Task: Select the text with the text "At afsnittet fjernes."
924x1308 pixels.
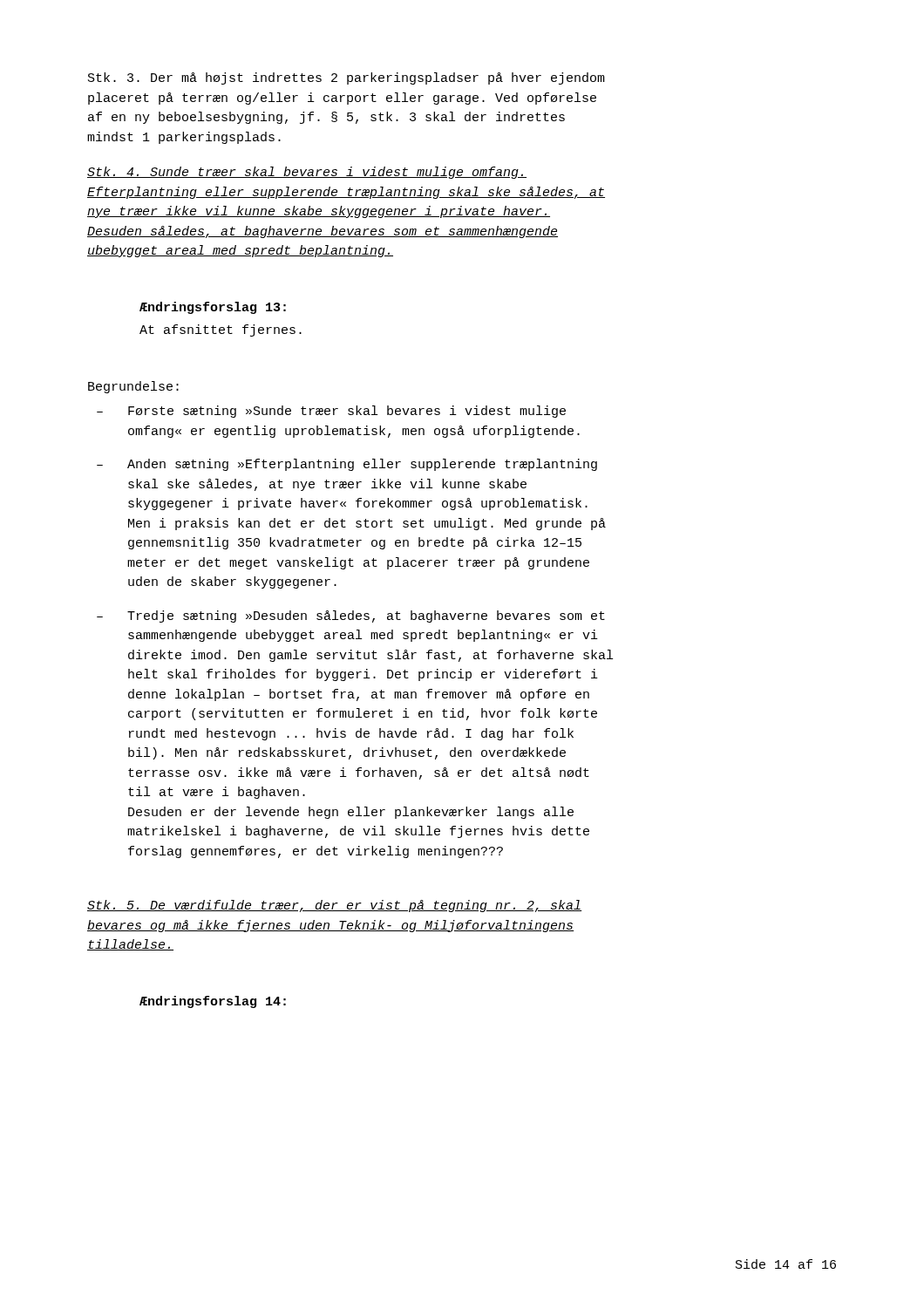Action: point(222,331)
